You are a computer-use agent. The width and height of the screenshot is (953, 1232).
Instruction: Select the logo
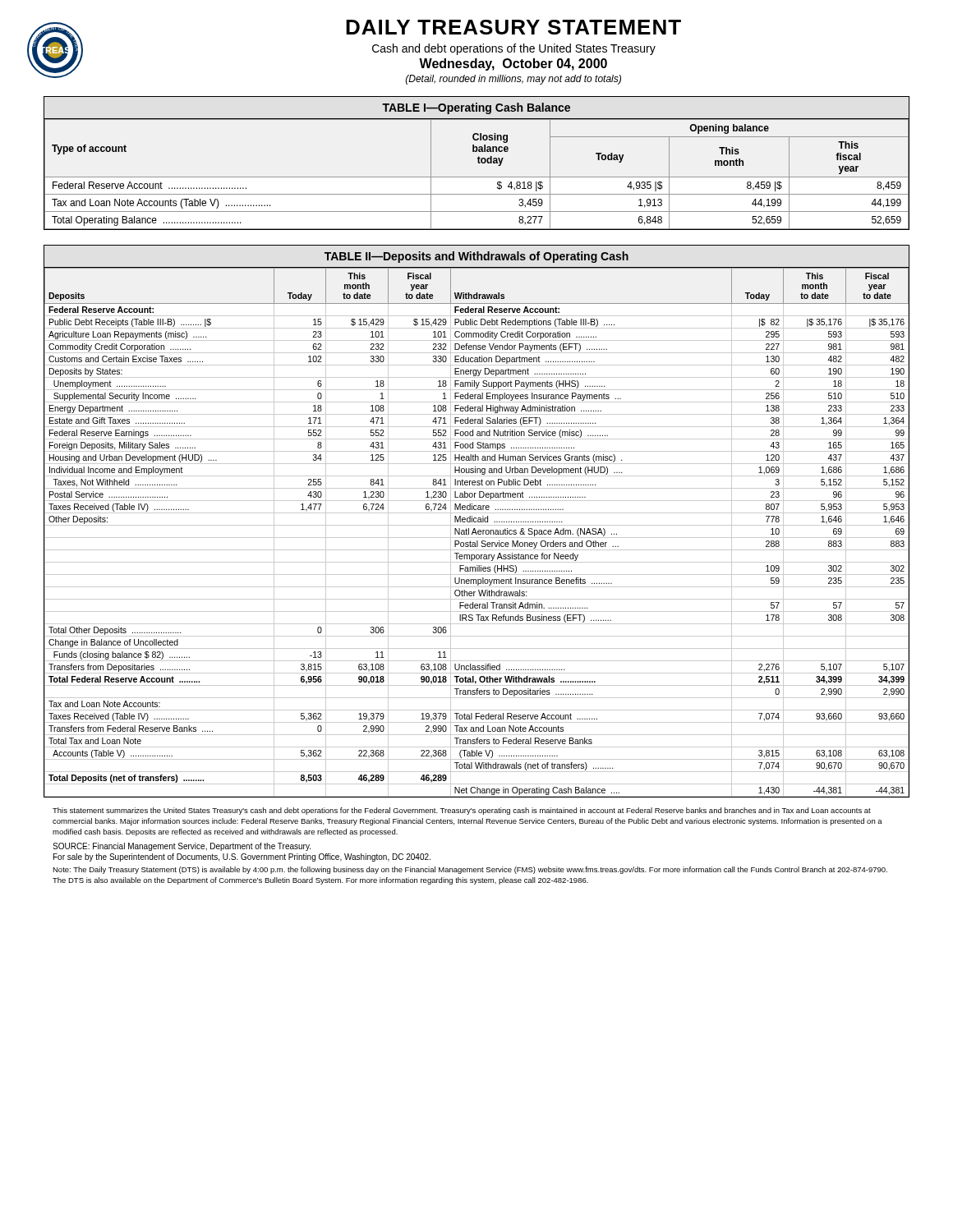(x=55, y=50)
